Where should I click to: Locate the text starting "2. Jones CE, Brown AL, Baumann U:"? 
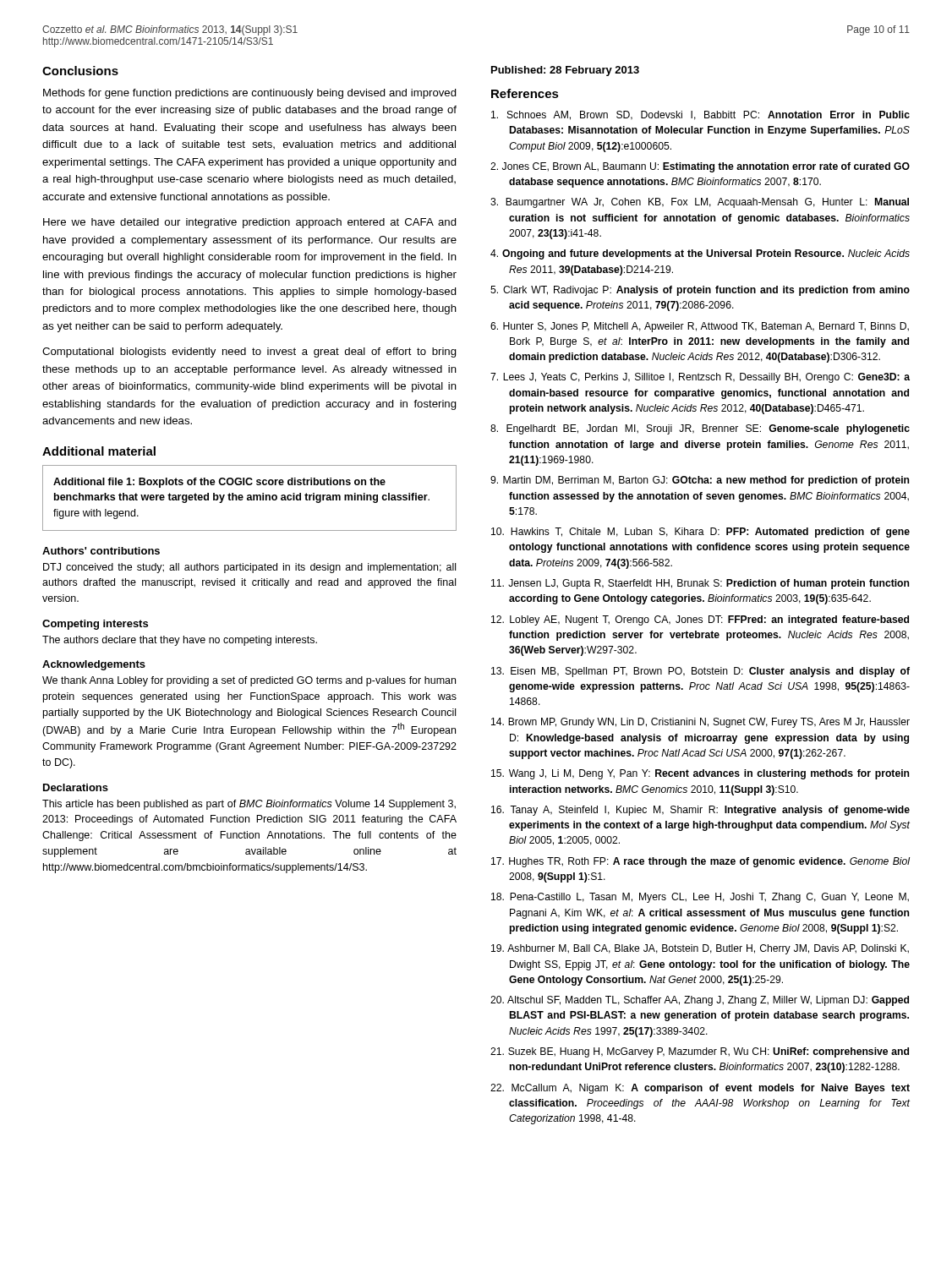(700, 174)
